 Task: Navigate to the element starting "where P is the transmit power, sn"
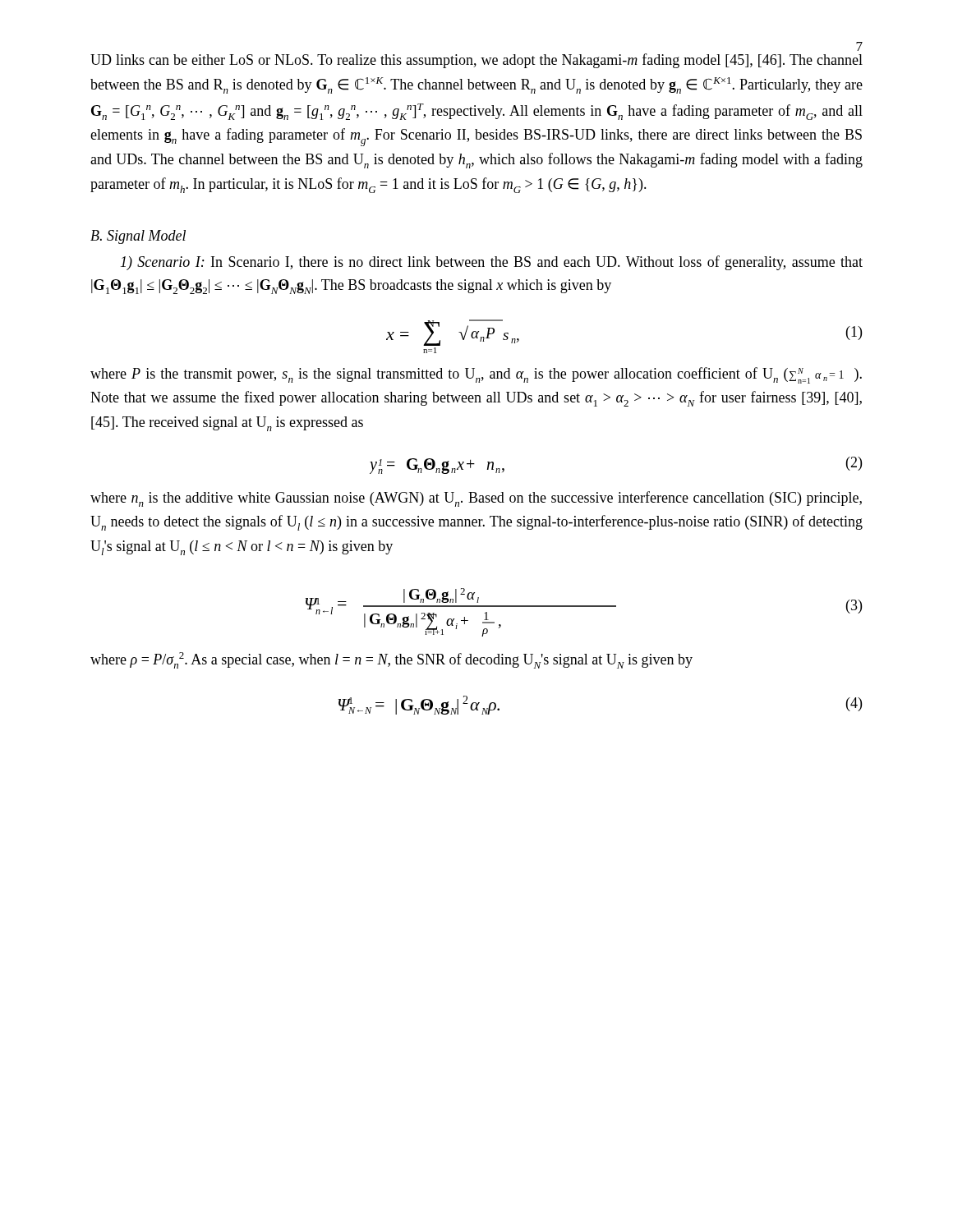[x=476, y=399]
